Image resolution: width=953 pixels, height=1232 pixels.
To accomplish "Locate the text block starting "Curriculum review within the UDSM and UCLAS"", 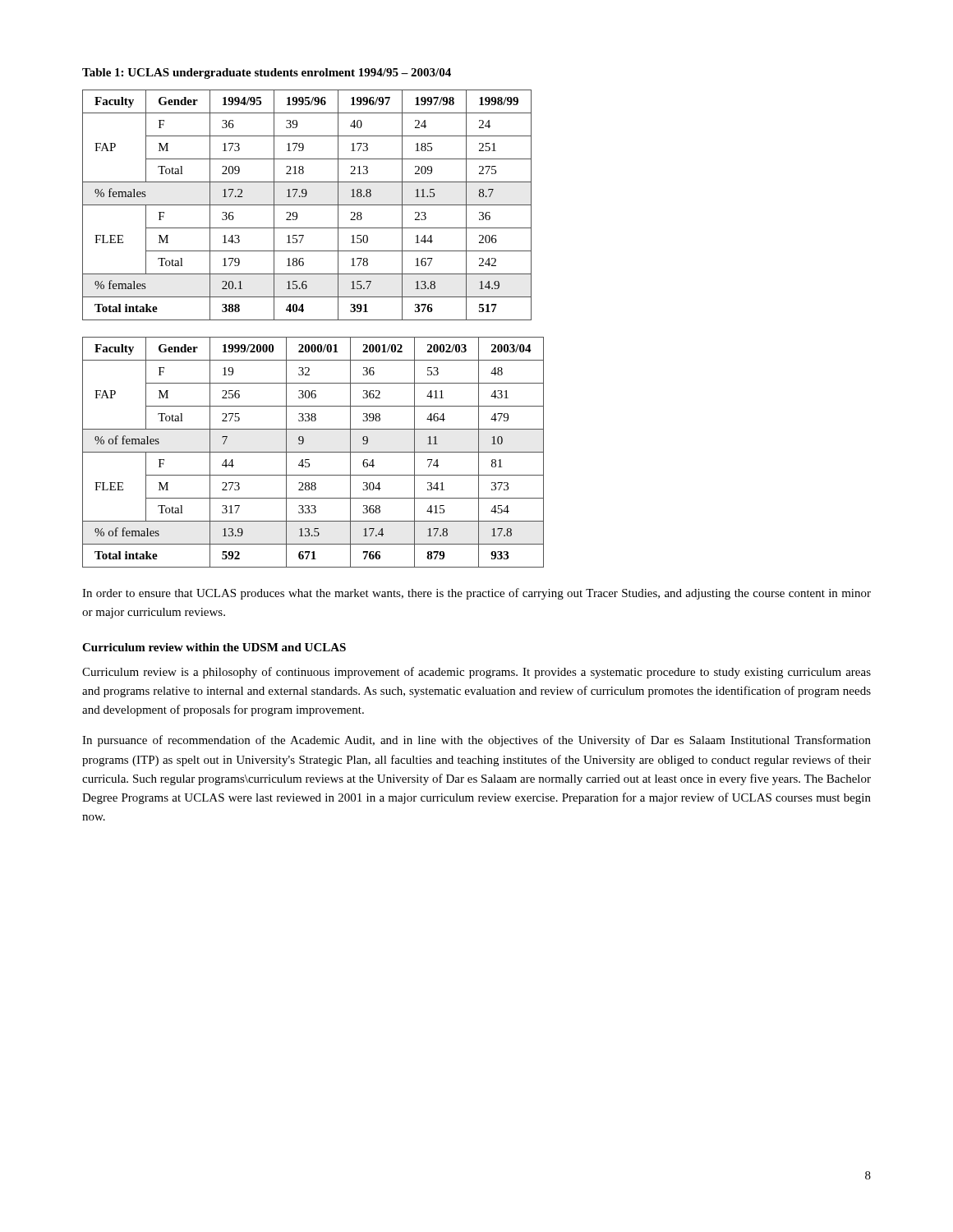I will [214, 647].
